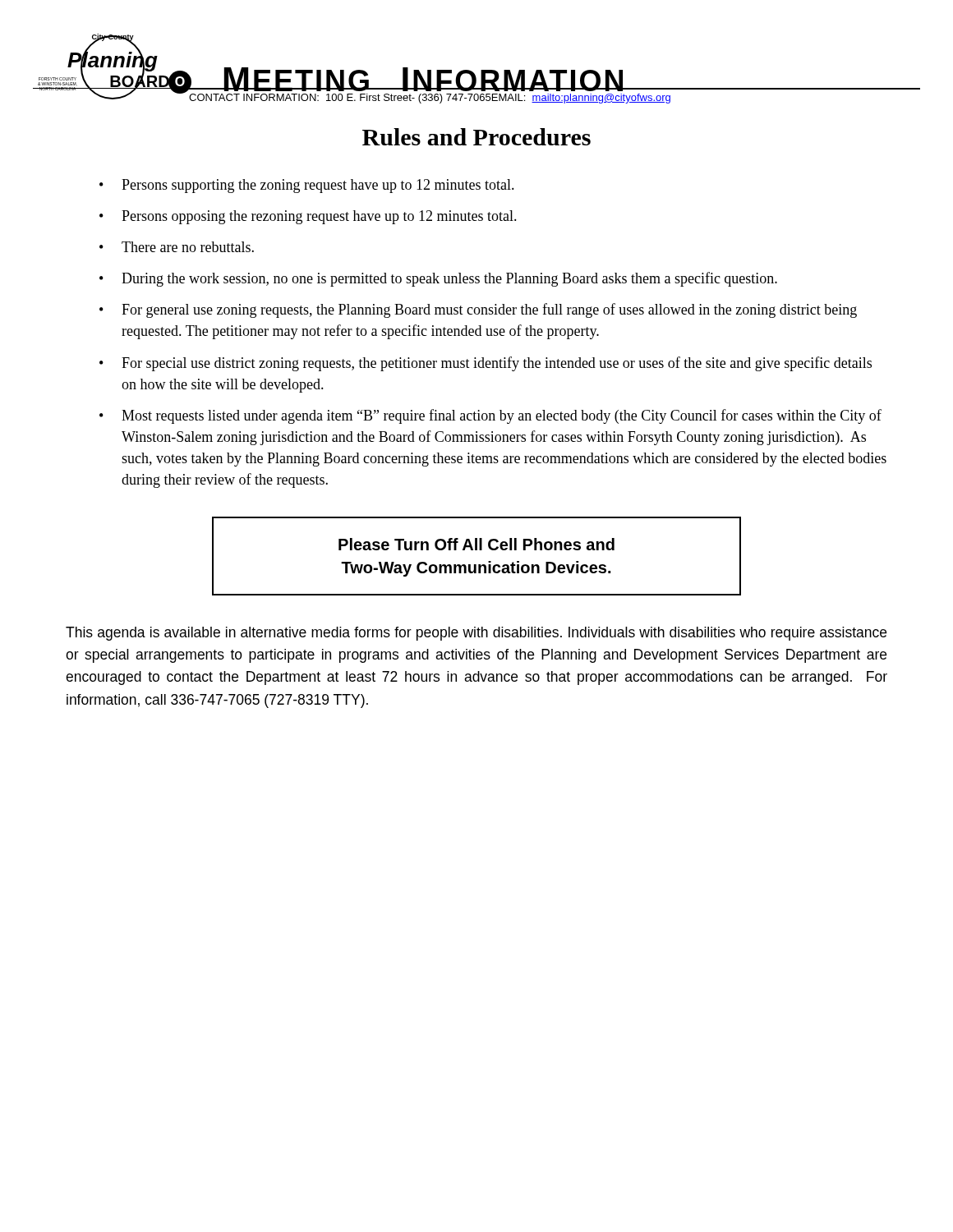Where is the passage that starts "For general use zoning requests, the Planning Board"?

click(489, 321)
